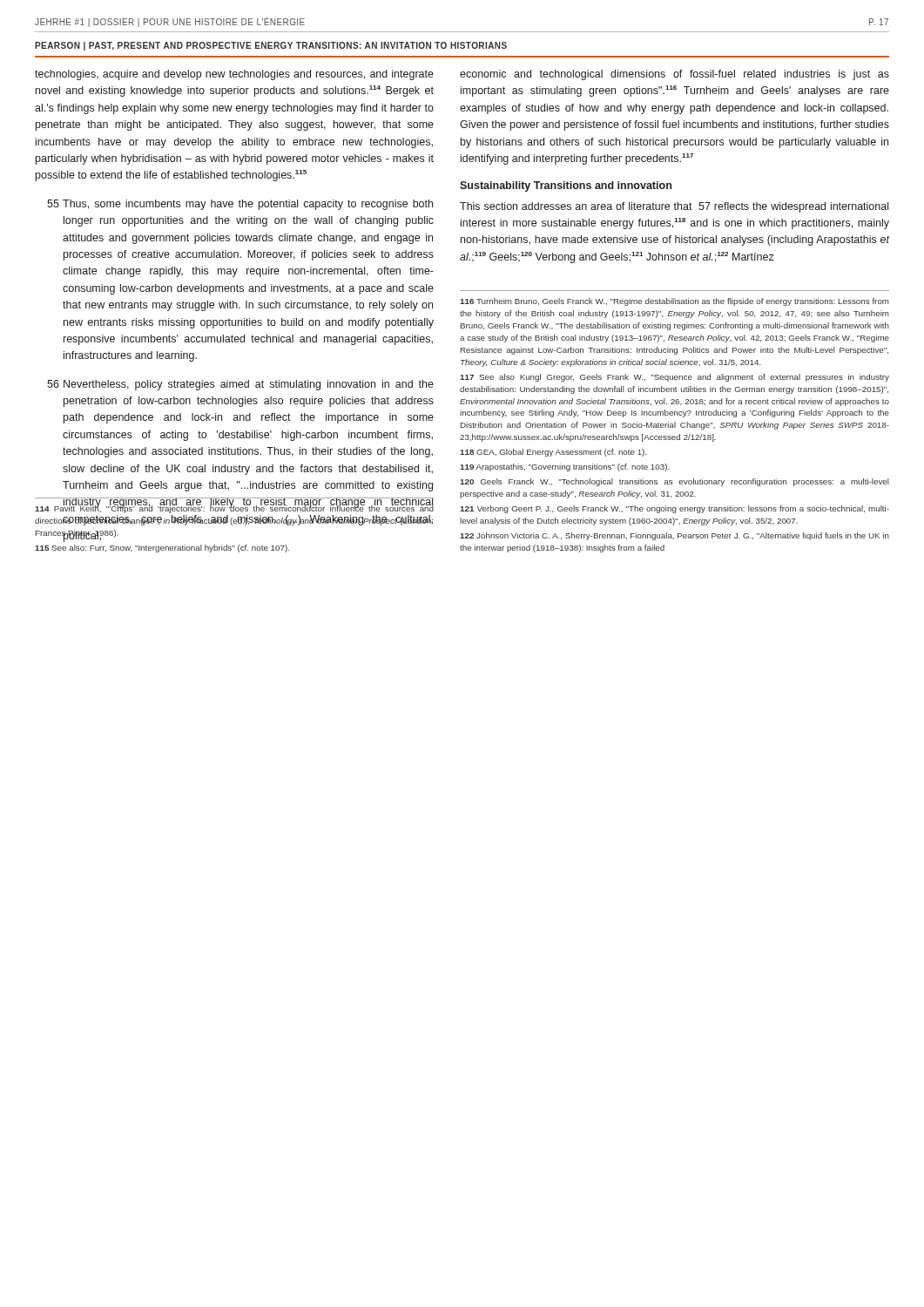924x1307 pixels.
Task: Find the list item containing "56 Nevertheless, policy"
Action: 234,461
